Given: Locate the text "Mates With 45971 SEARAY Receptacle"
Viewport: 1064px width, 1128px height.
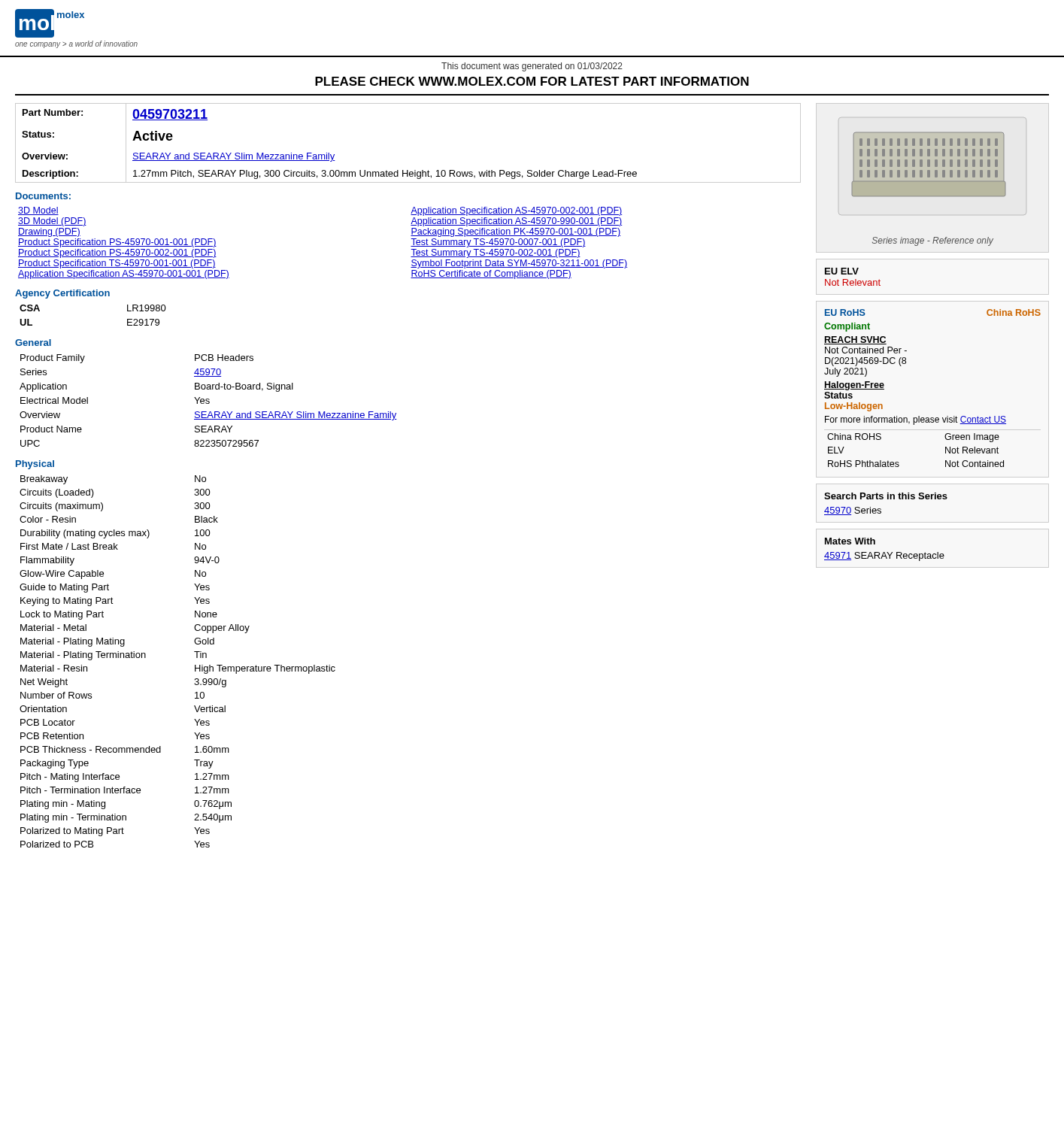Looking at the screenshot, I should point(932,548).
